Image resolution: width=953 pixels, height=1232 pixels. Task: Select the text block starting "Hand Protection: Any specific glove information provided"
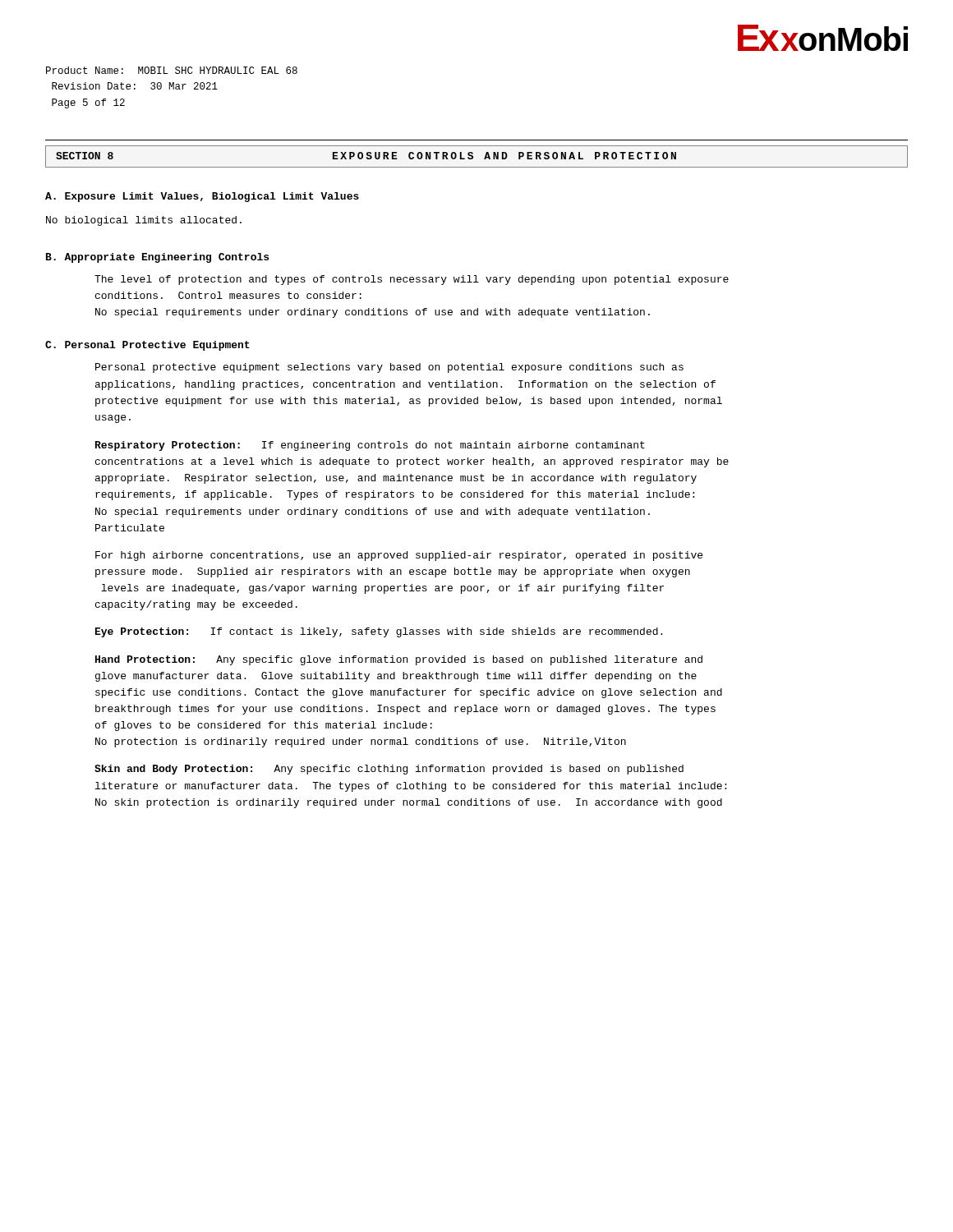tap(409, 701)
